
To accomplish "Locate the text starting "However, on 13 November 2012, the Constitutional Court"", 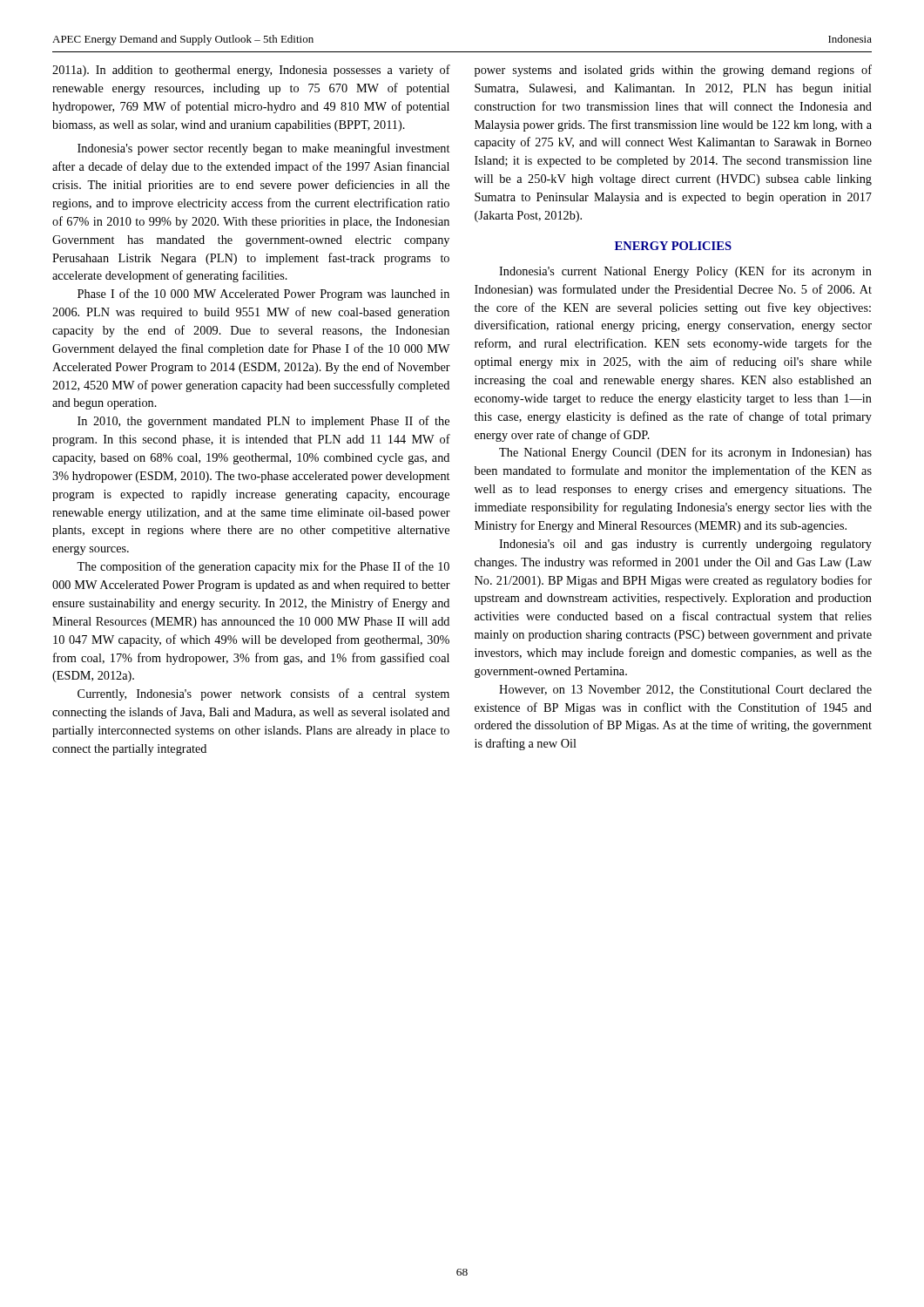I will tap(673, 717).
